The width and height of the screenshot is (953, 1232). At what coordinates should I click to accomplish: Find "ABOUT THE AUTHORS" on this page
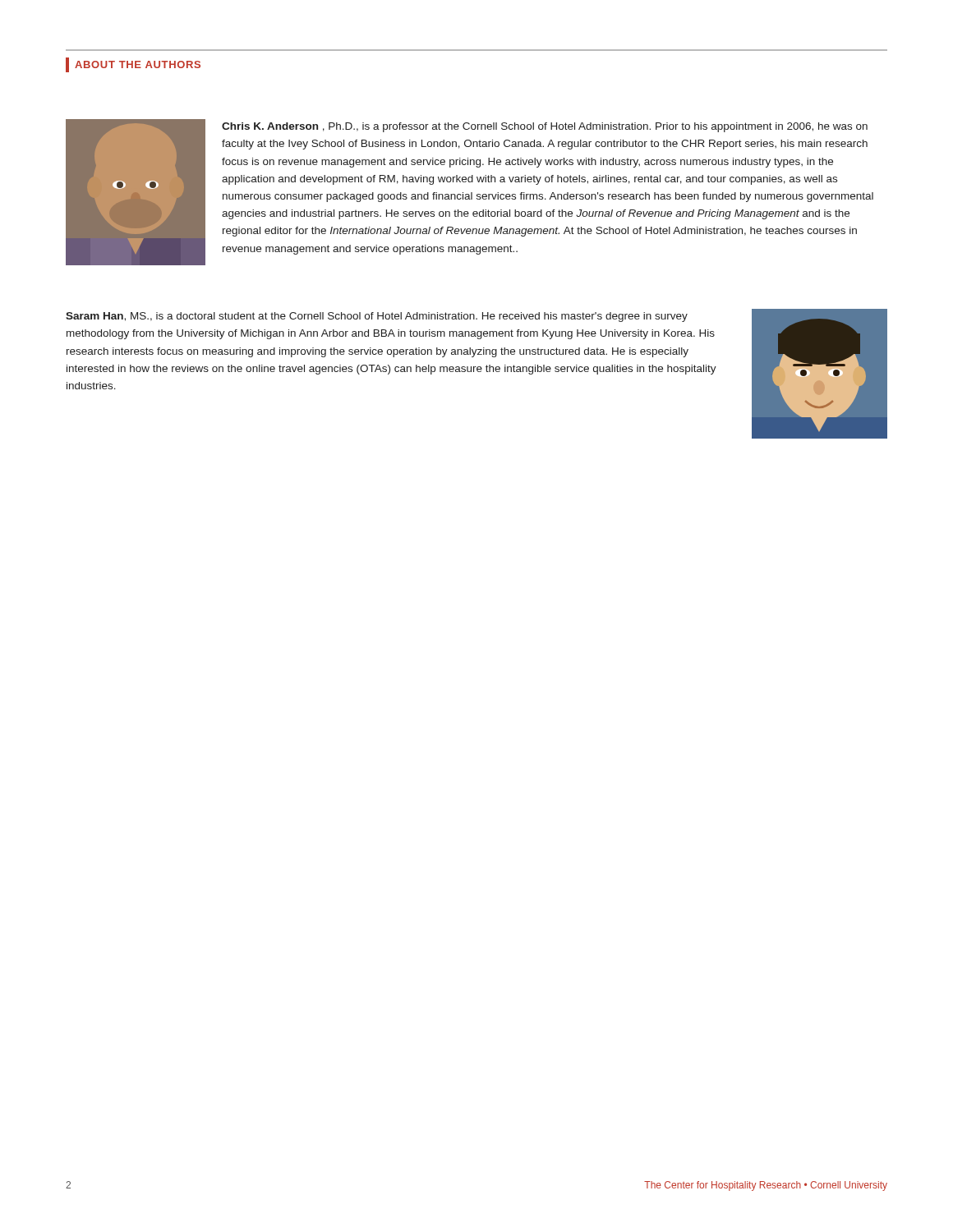click(x=134, y=65)
